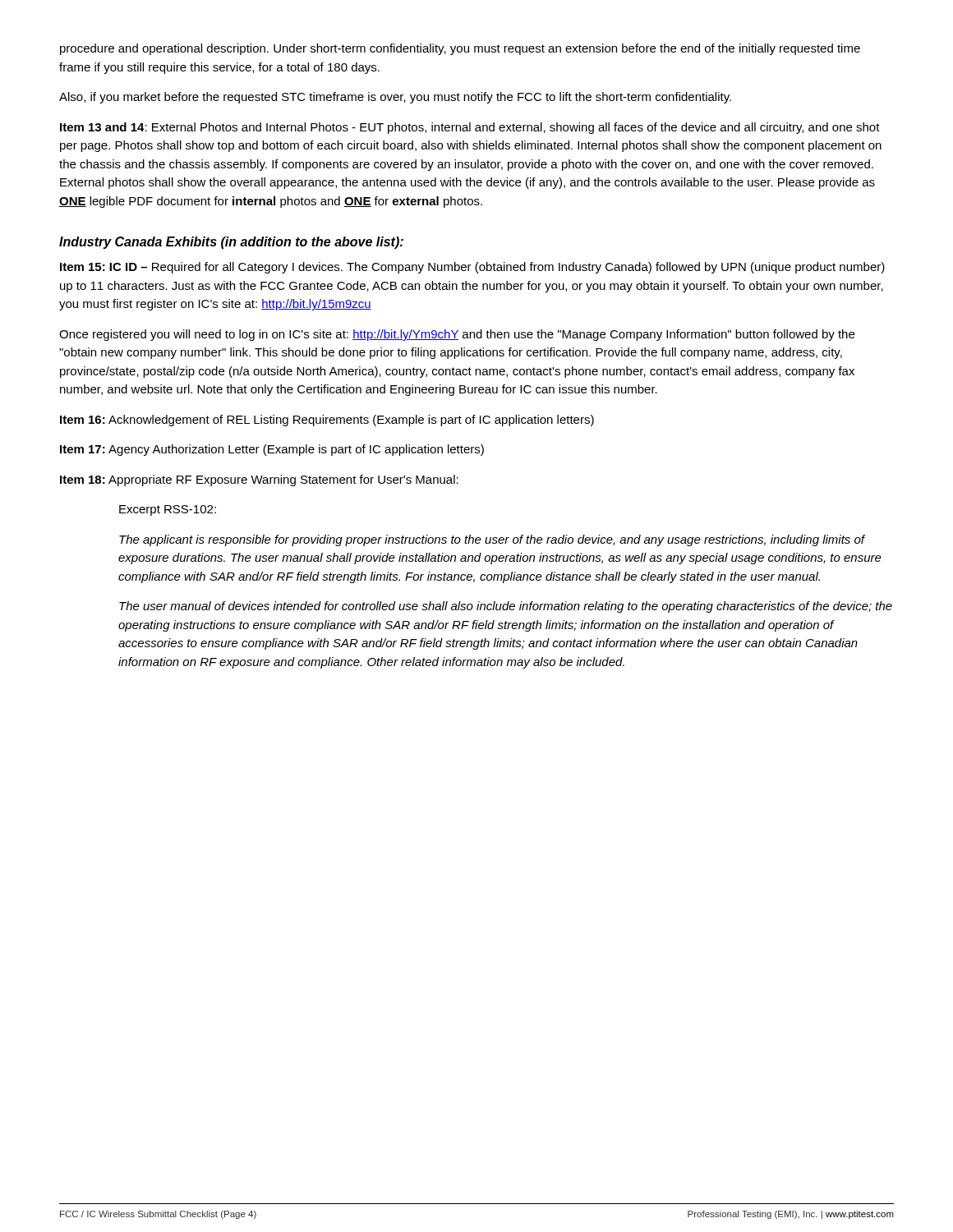Click on the text starting "Also, if you market"
This screenshot has width=953, height=1232.
point(476,97)
